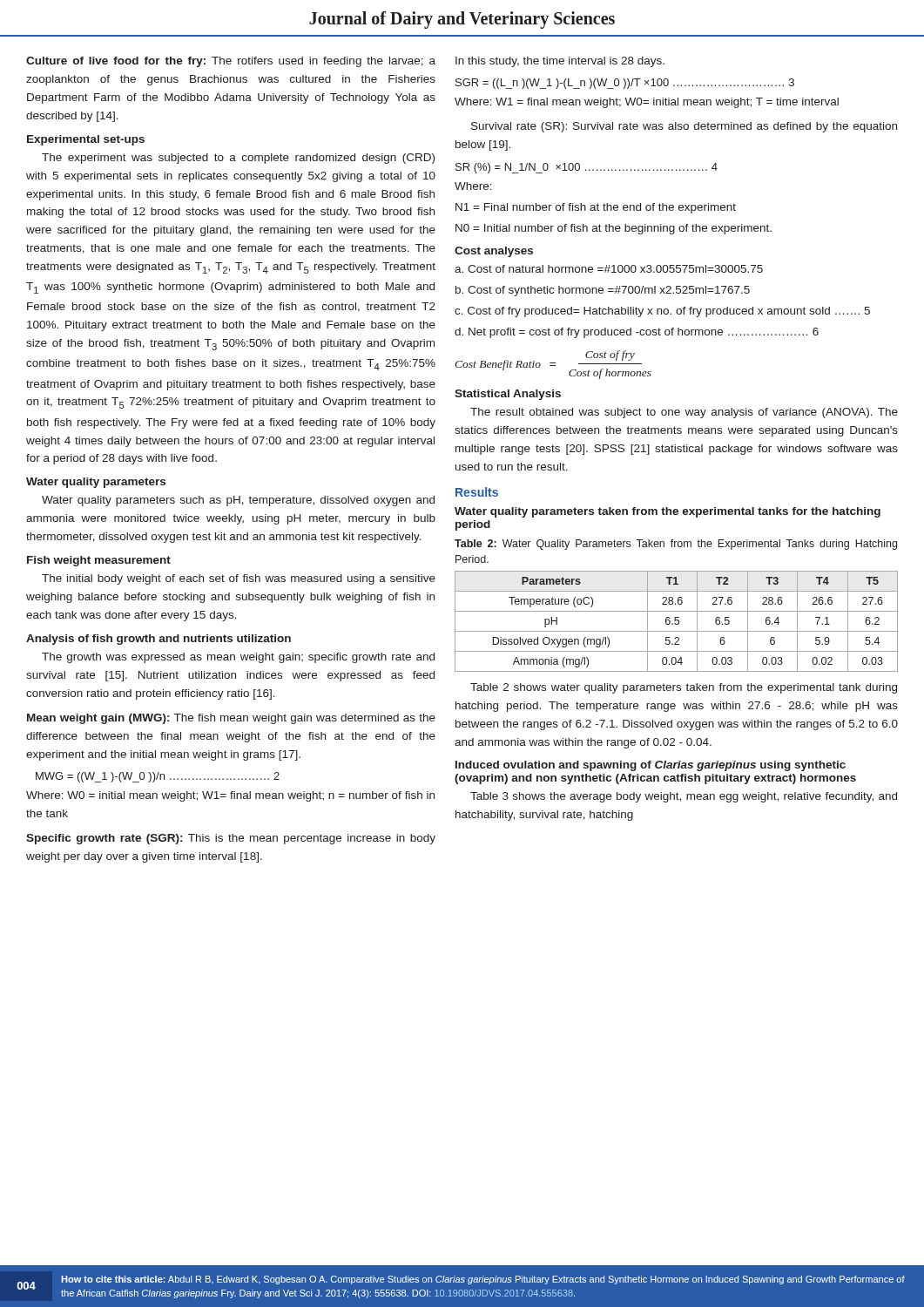Locate the section header that says "Induced ovulation and spawning of Clarias gariepinus using"

(x=655, y=771)
